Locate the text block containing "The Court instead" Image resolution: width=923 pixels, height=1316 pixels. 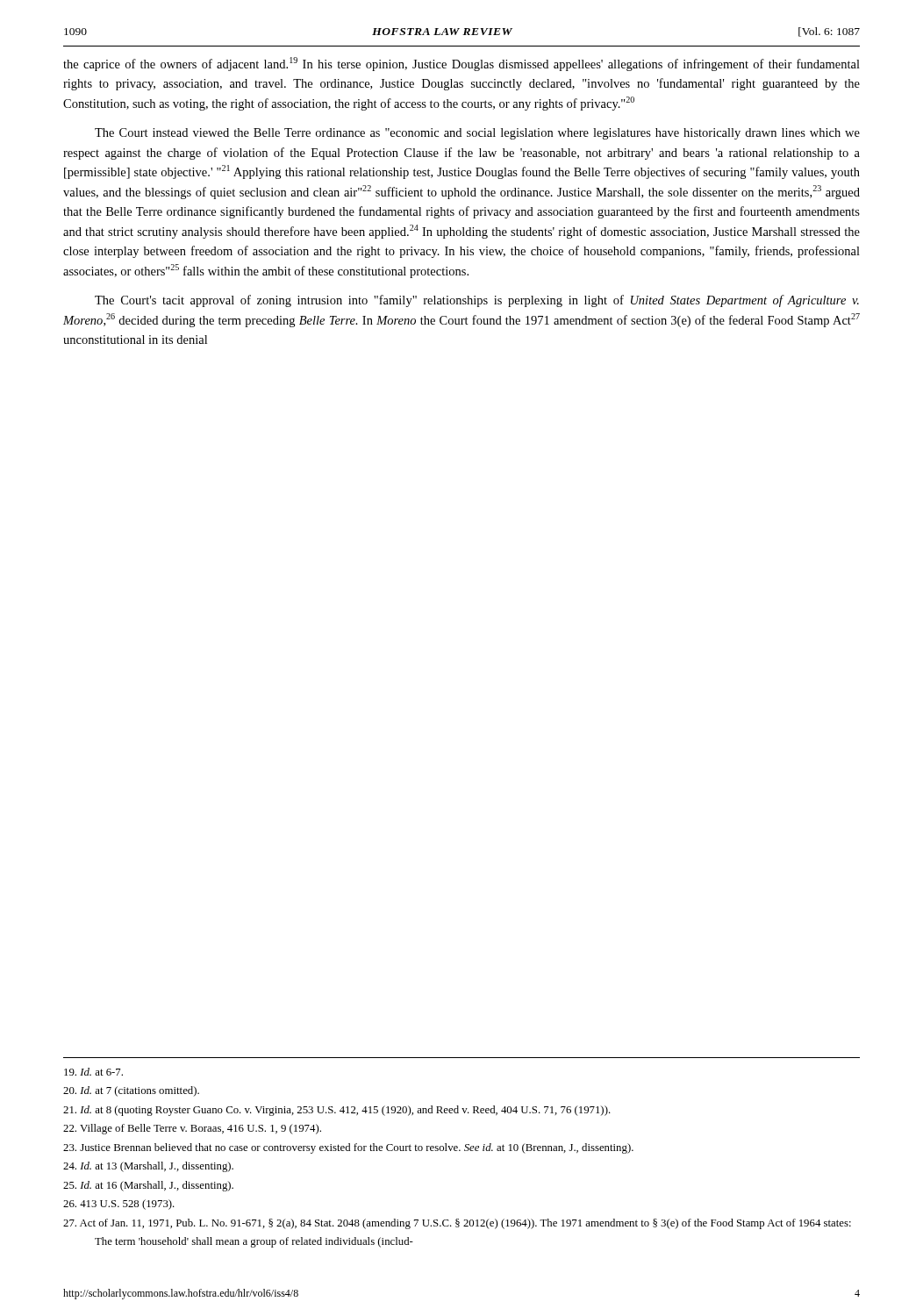tap(462, 202)
